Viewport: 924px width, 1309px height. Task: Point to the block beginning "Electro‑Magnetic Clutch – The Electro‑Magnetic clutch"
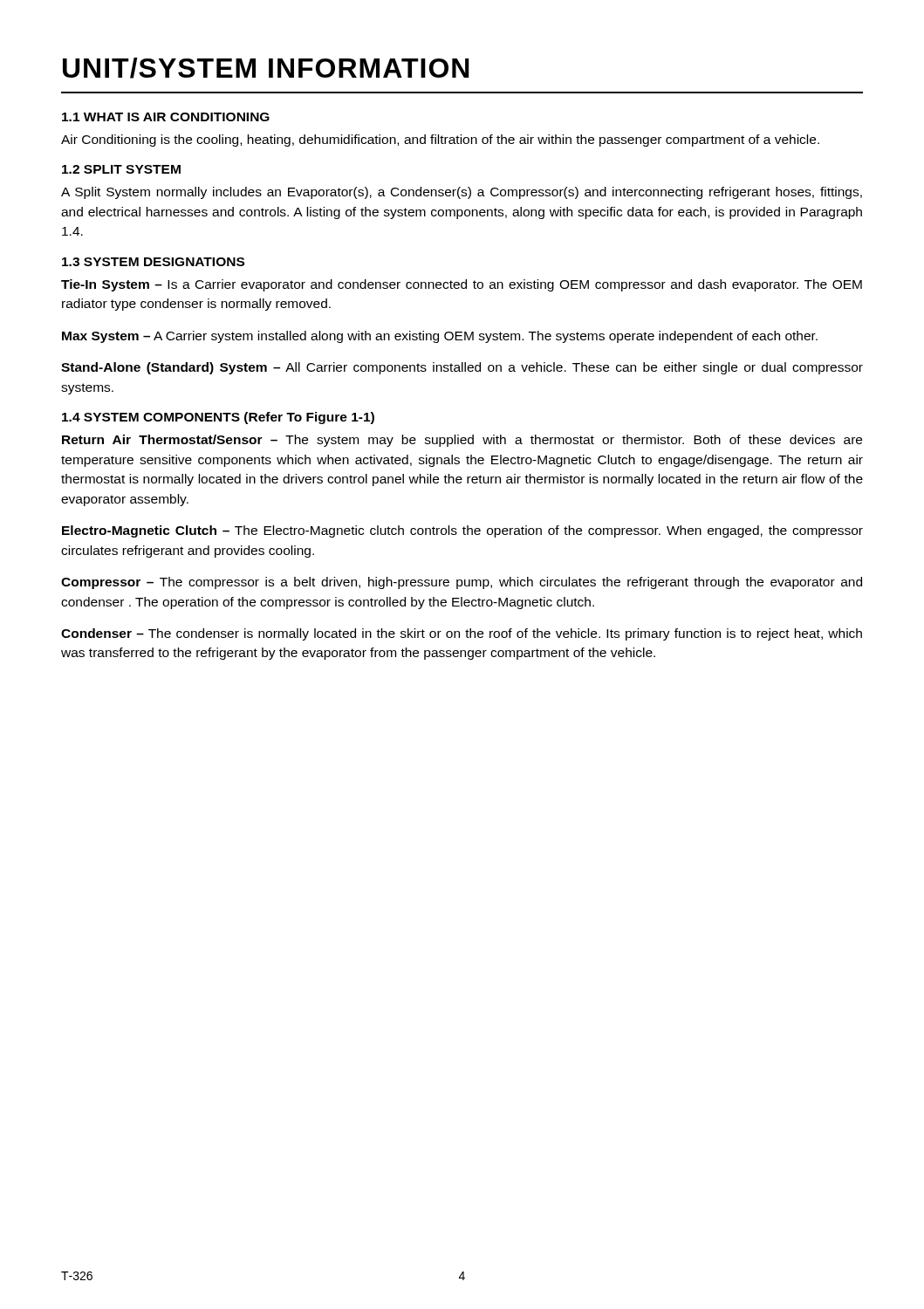[462, 540]
